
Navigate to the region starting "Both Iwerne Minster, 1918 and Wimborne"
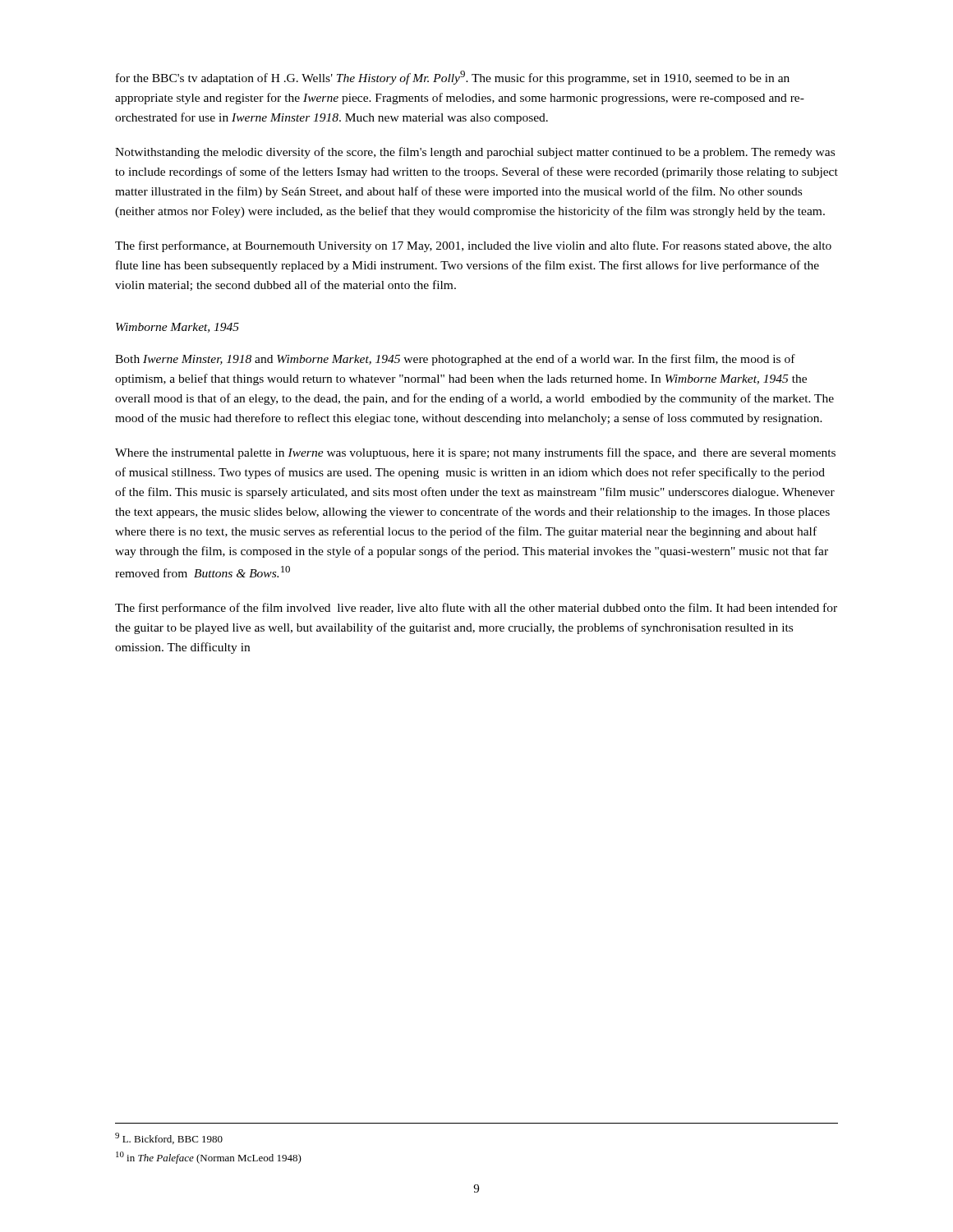click(x=474, y=388)
